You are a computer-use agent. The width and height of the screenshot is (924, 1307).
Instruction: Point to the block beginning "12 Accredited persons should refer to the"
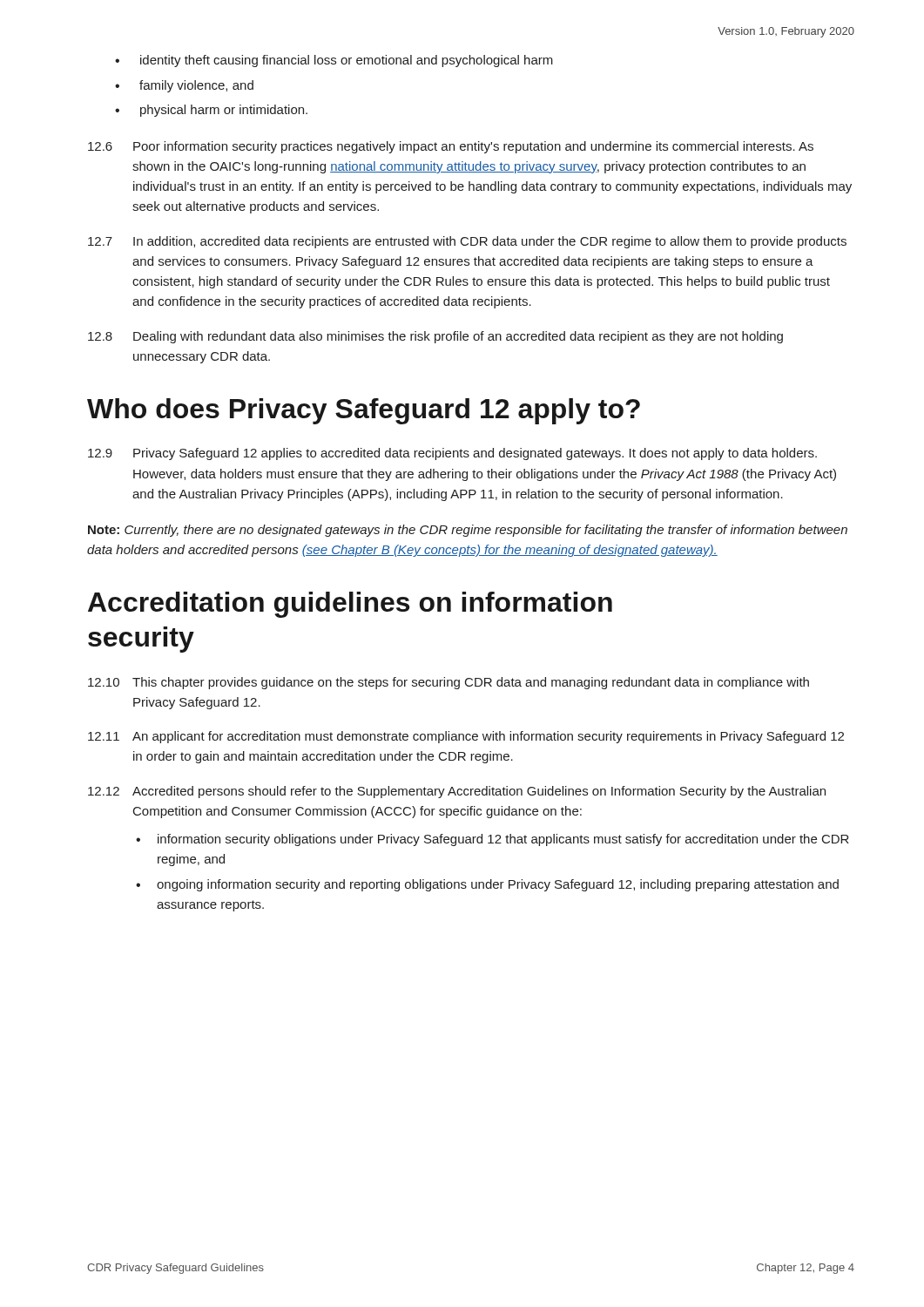(x=471, y=850)
